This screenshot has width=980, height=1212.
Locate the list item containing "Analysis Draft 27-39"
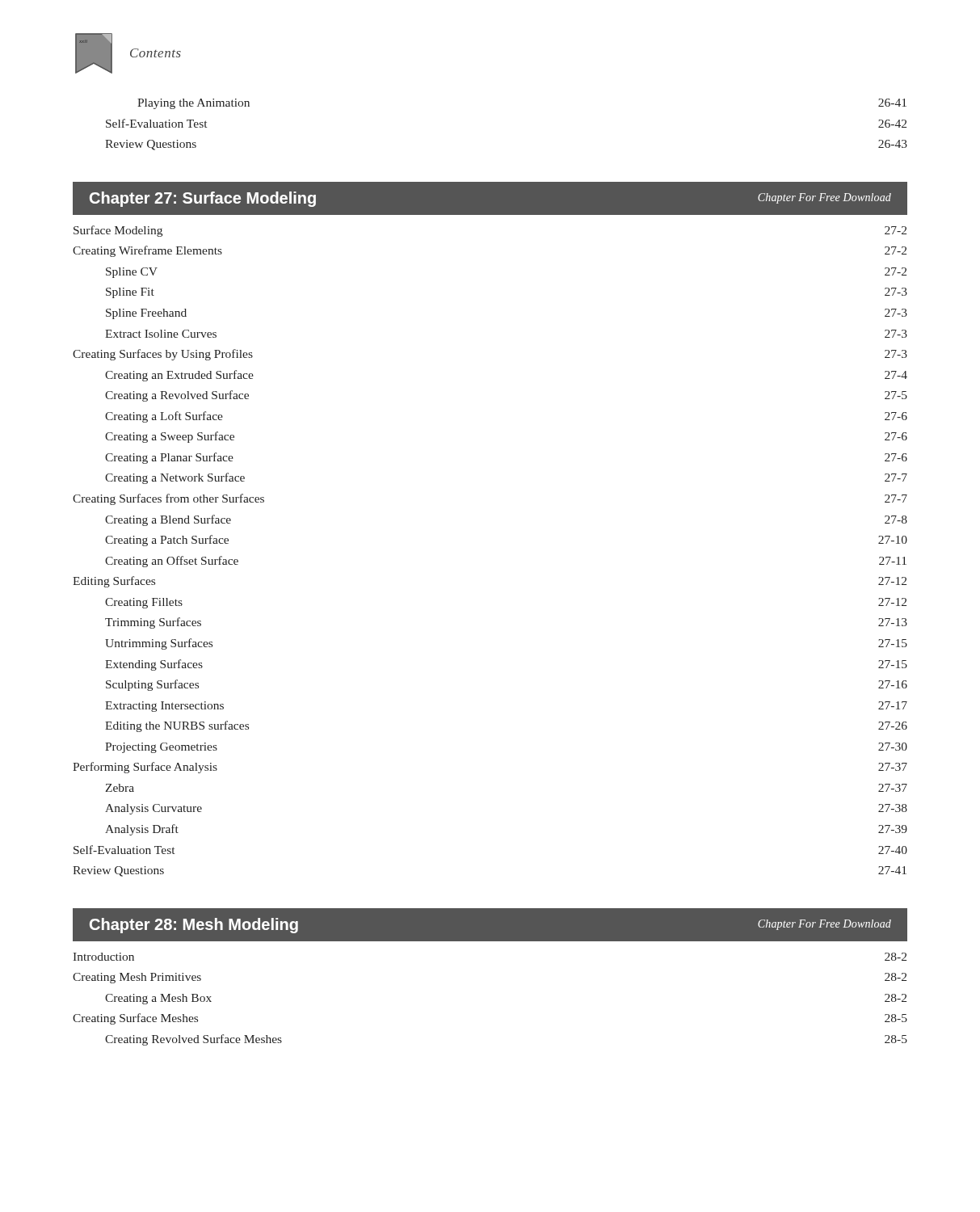click(143, 829)
